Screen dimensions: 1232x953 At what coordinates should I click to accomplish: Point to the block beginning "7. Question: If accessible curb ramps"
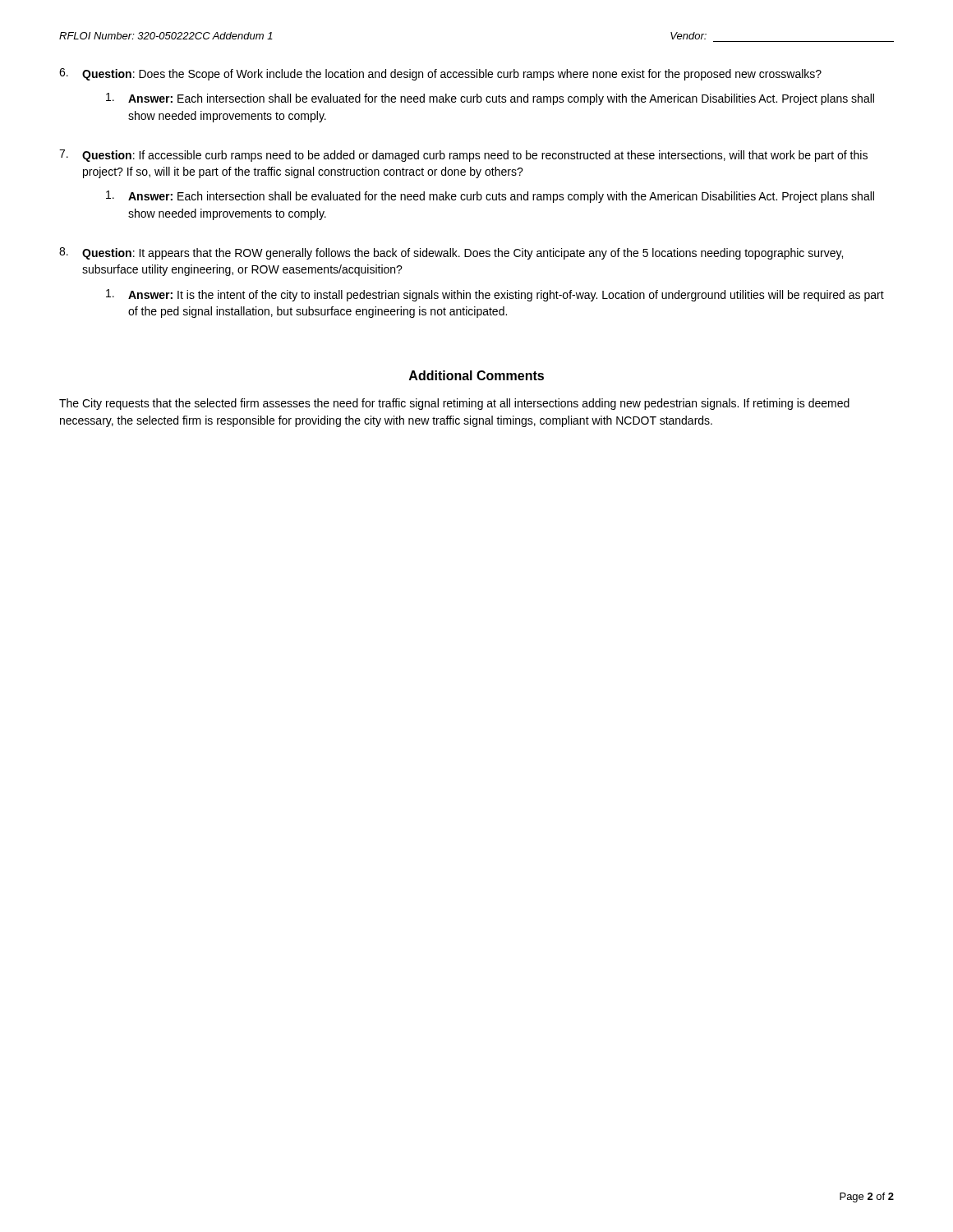pos(476,184)
